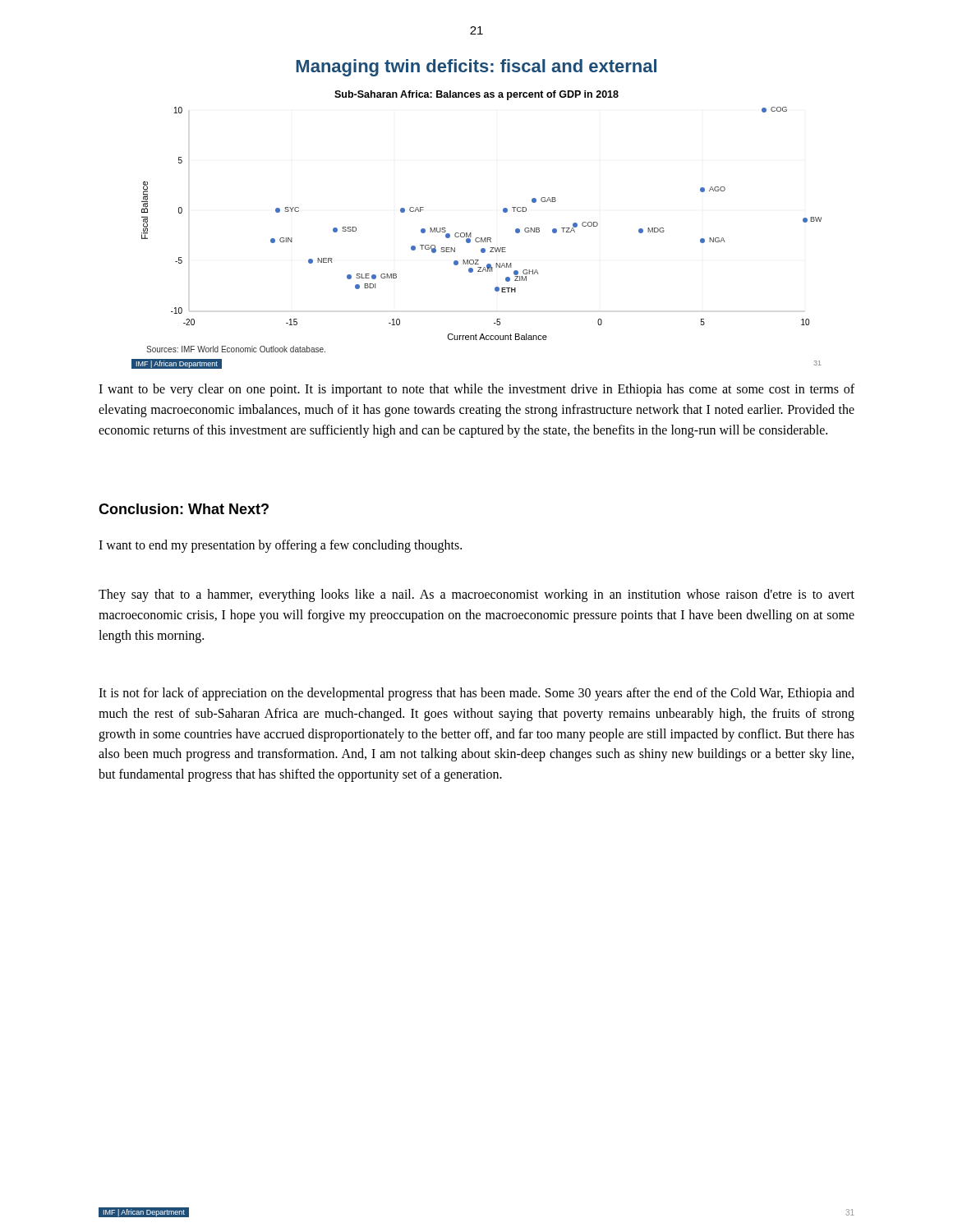
Task: Point to the region starting "I want to end my presentation by offering"
Action: [x=281, y=545]
